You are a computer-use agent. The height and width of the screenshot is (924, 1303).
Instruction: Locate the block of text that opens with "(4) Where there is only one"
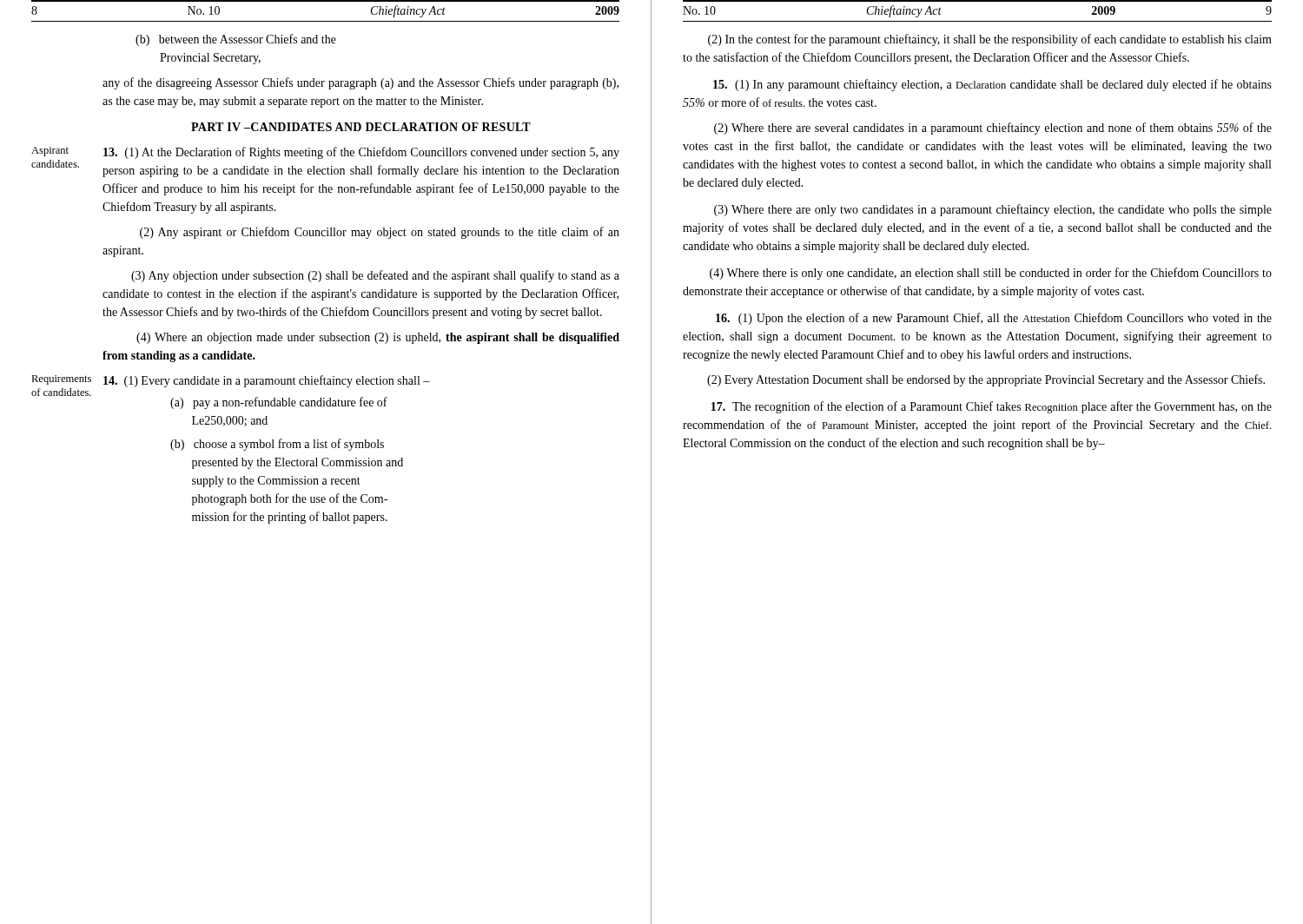point(977,282)
